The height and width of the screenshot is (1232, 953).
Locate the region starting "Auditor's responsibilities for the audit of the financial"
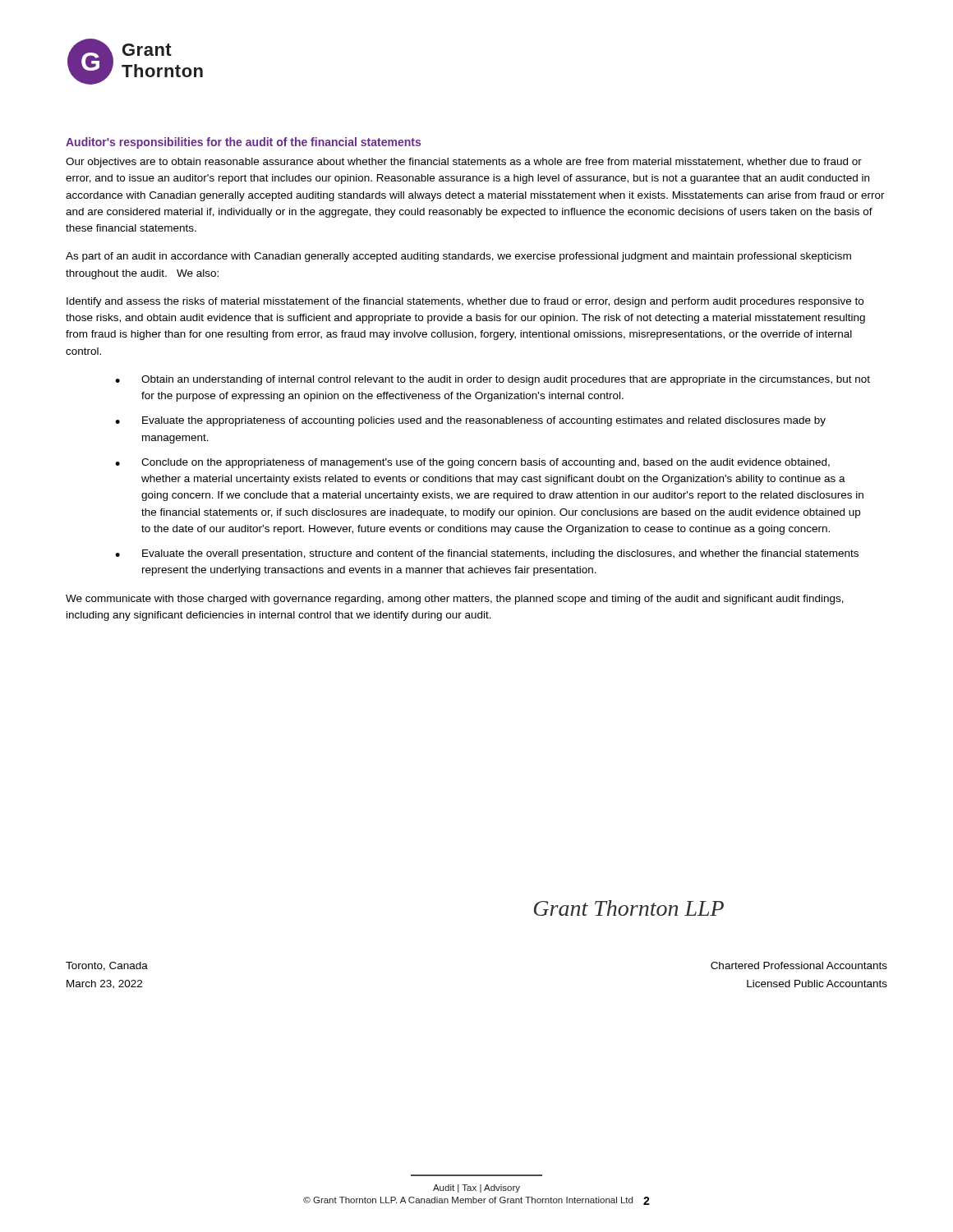[243, 142]
